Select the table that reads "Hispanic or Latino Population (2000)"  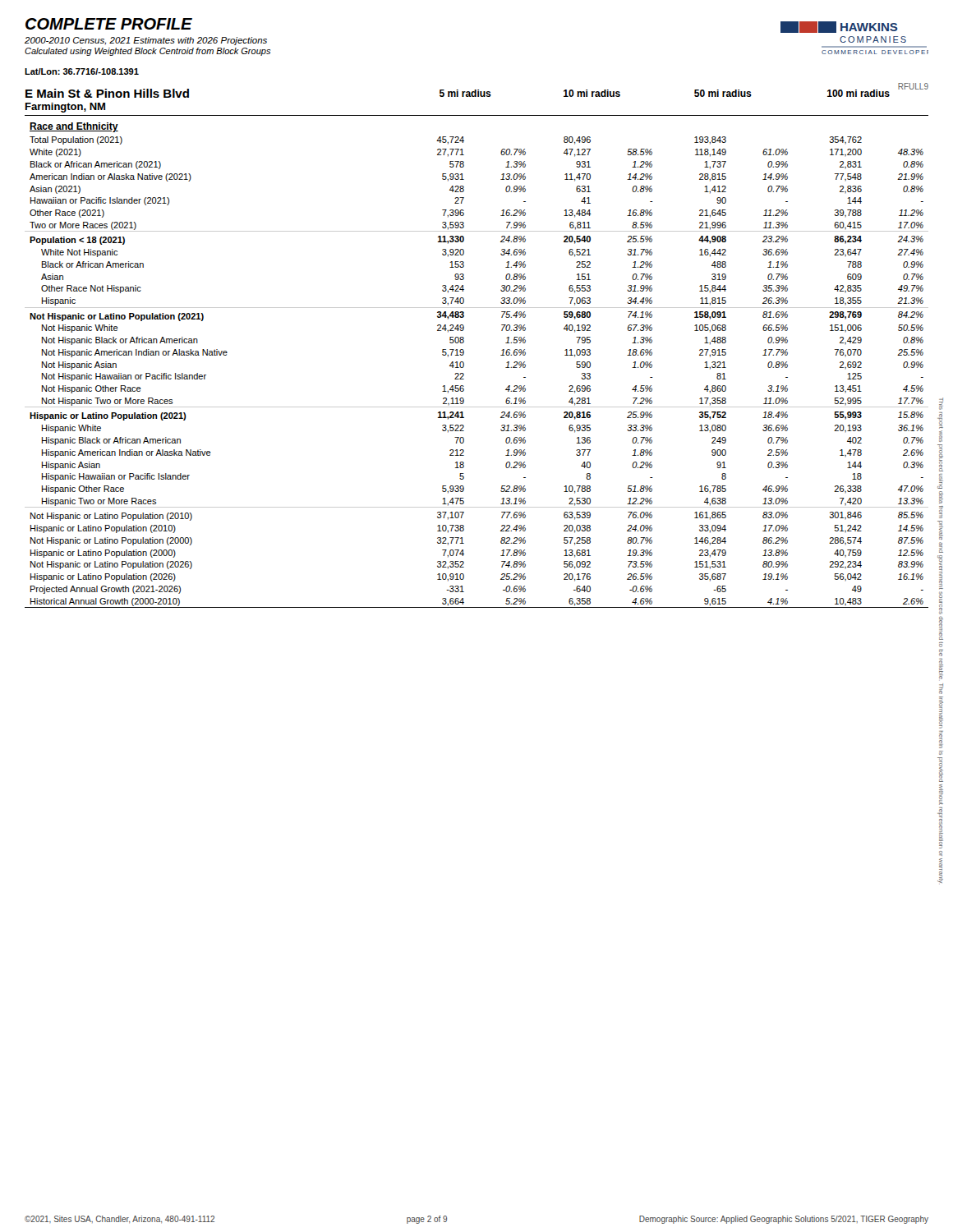476,347
